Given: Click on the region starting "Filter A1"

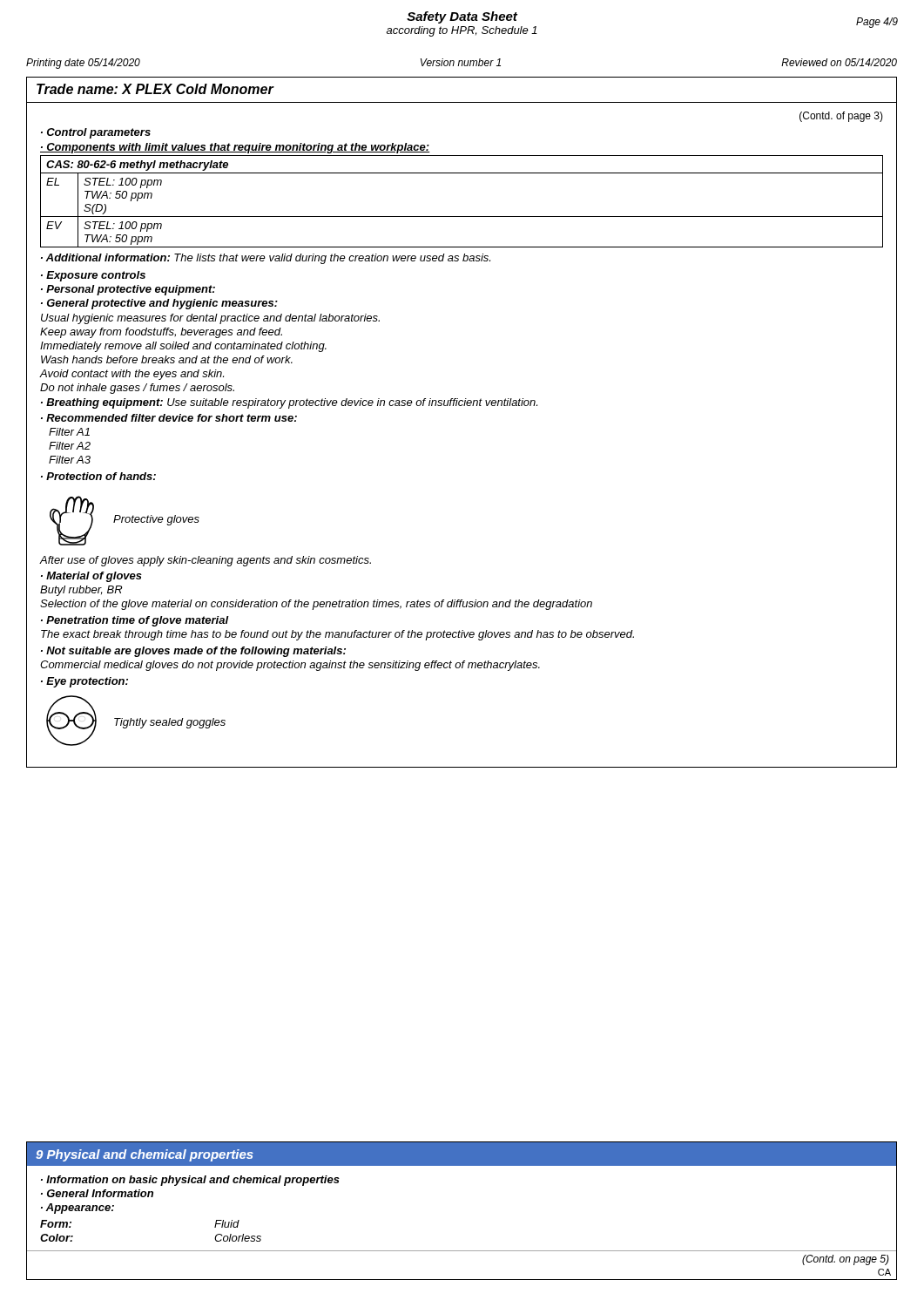Looking at the screenshot, I should pyautogui.click(x=70, y=432).
